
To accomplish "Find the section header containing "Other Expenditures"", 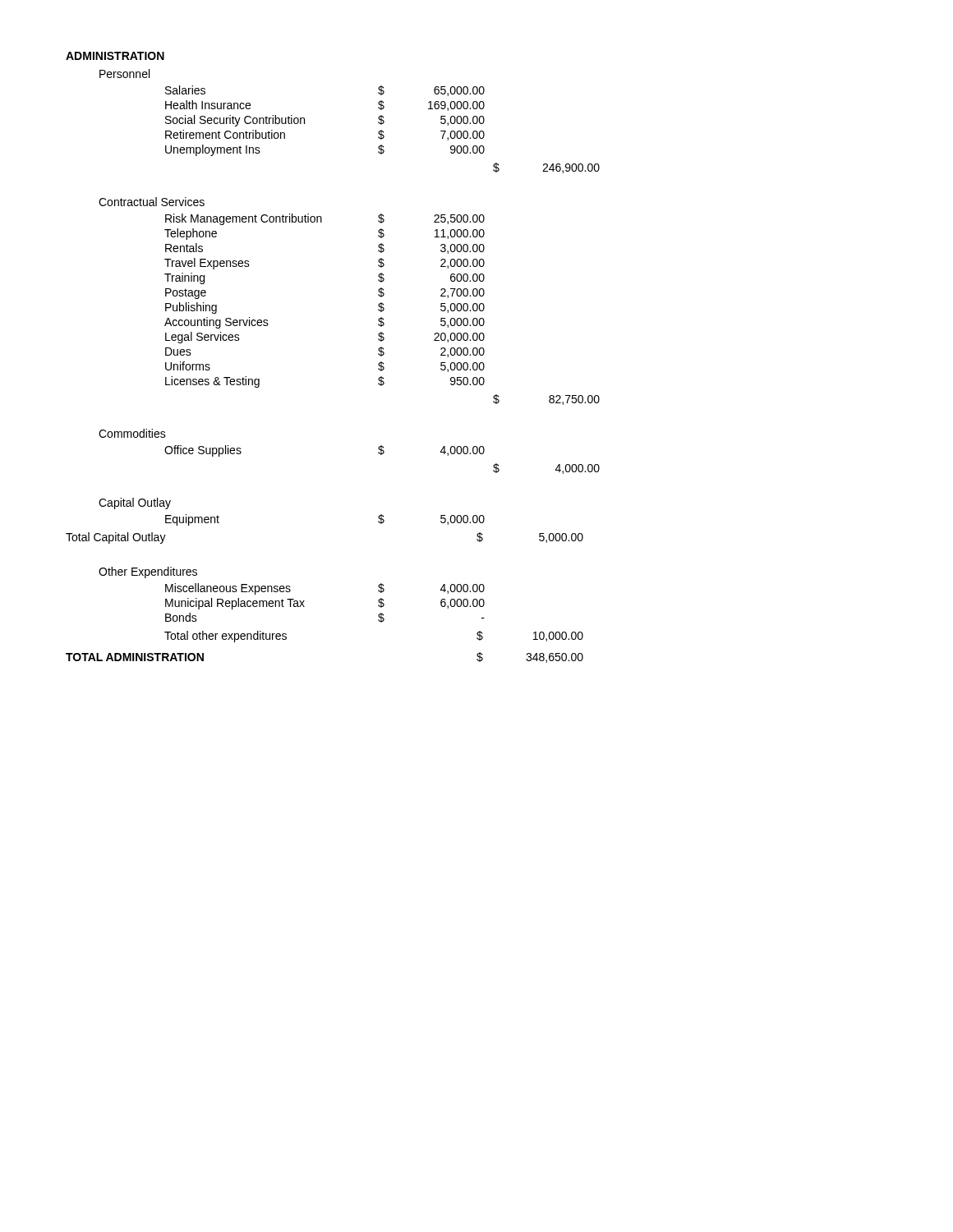I will point(148,572).
